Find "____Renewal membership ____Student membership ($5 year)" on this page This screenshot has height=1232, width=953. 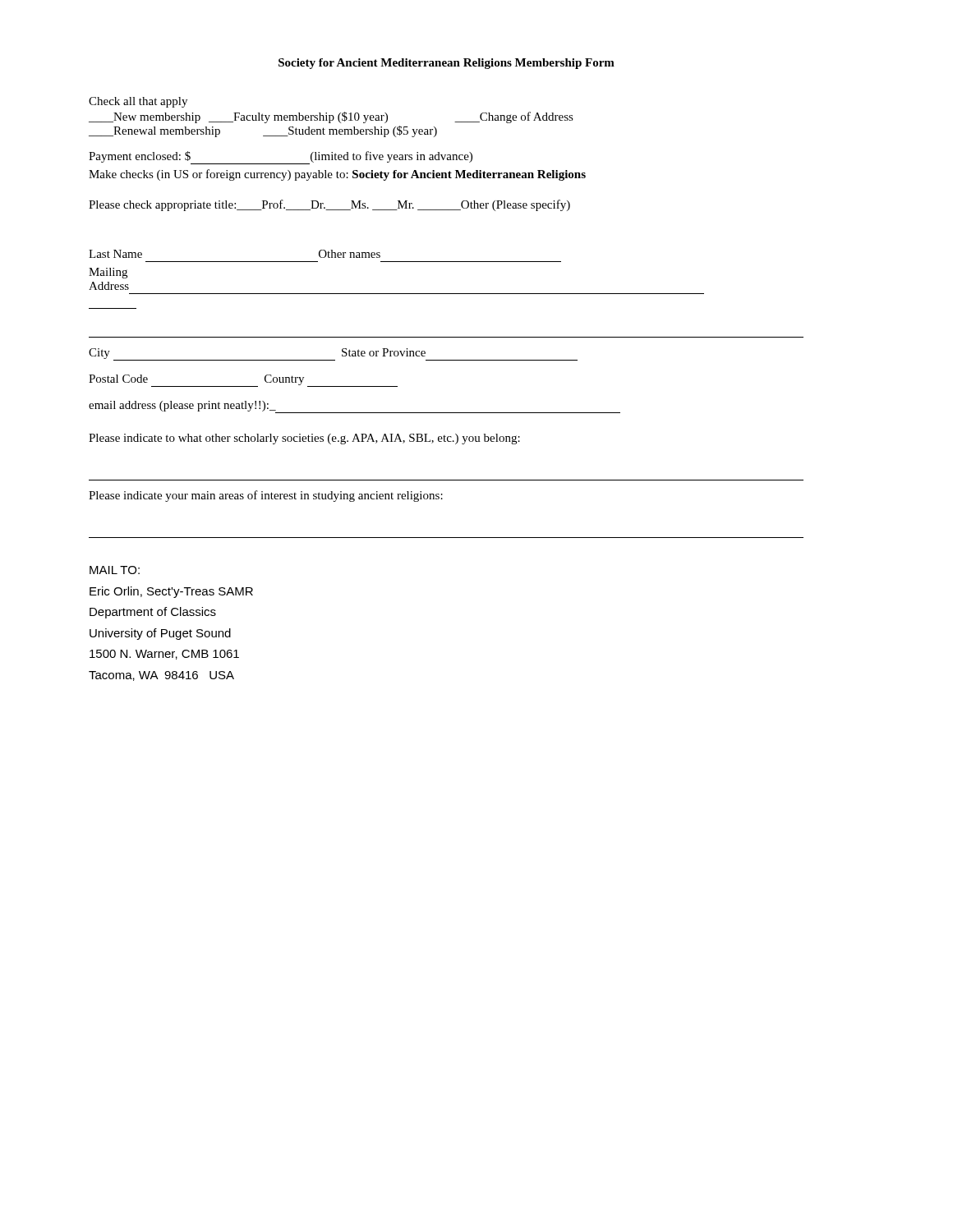(263, 131)
